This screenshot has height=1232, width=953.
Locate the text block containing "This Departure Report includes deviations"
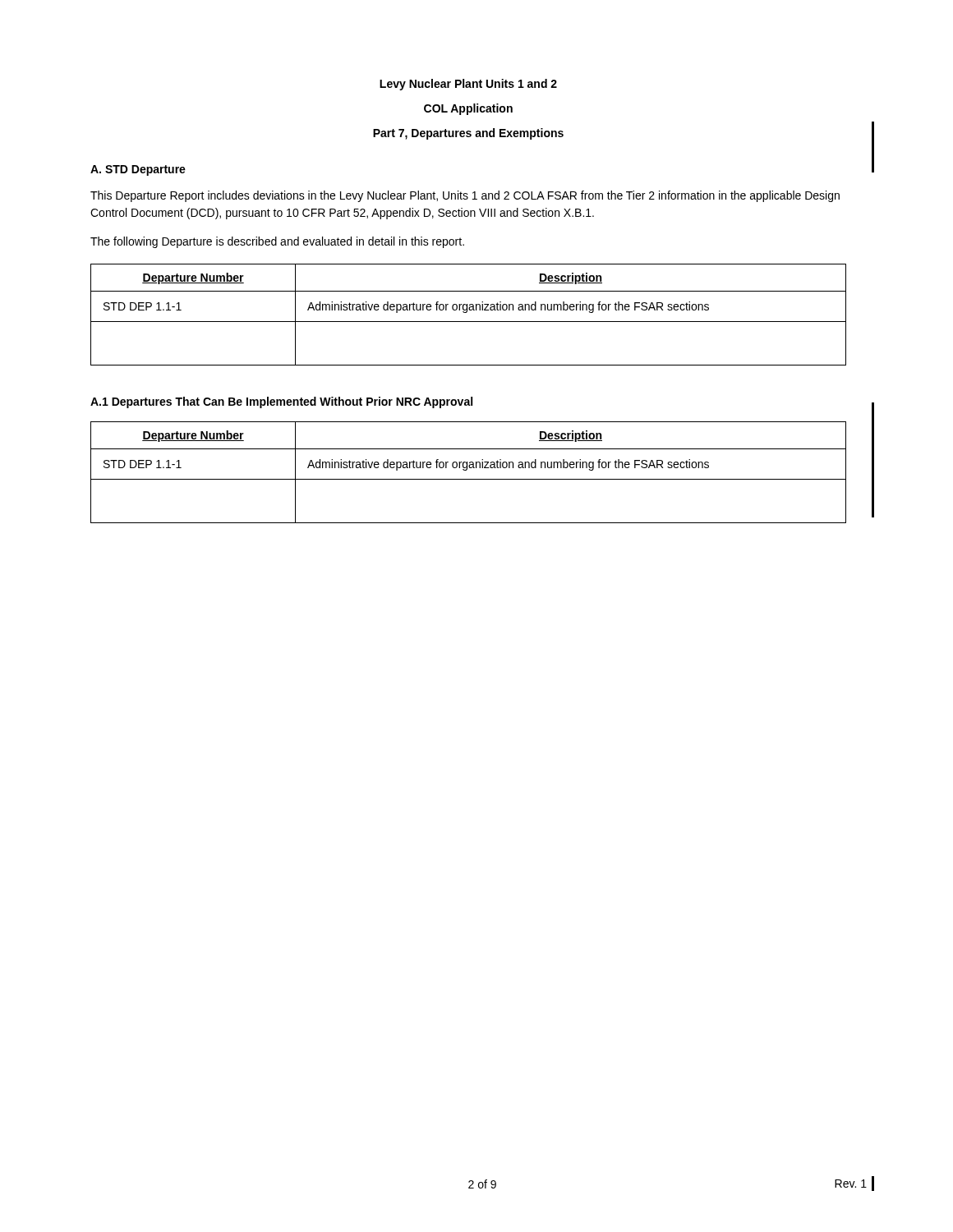(465, 204)
